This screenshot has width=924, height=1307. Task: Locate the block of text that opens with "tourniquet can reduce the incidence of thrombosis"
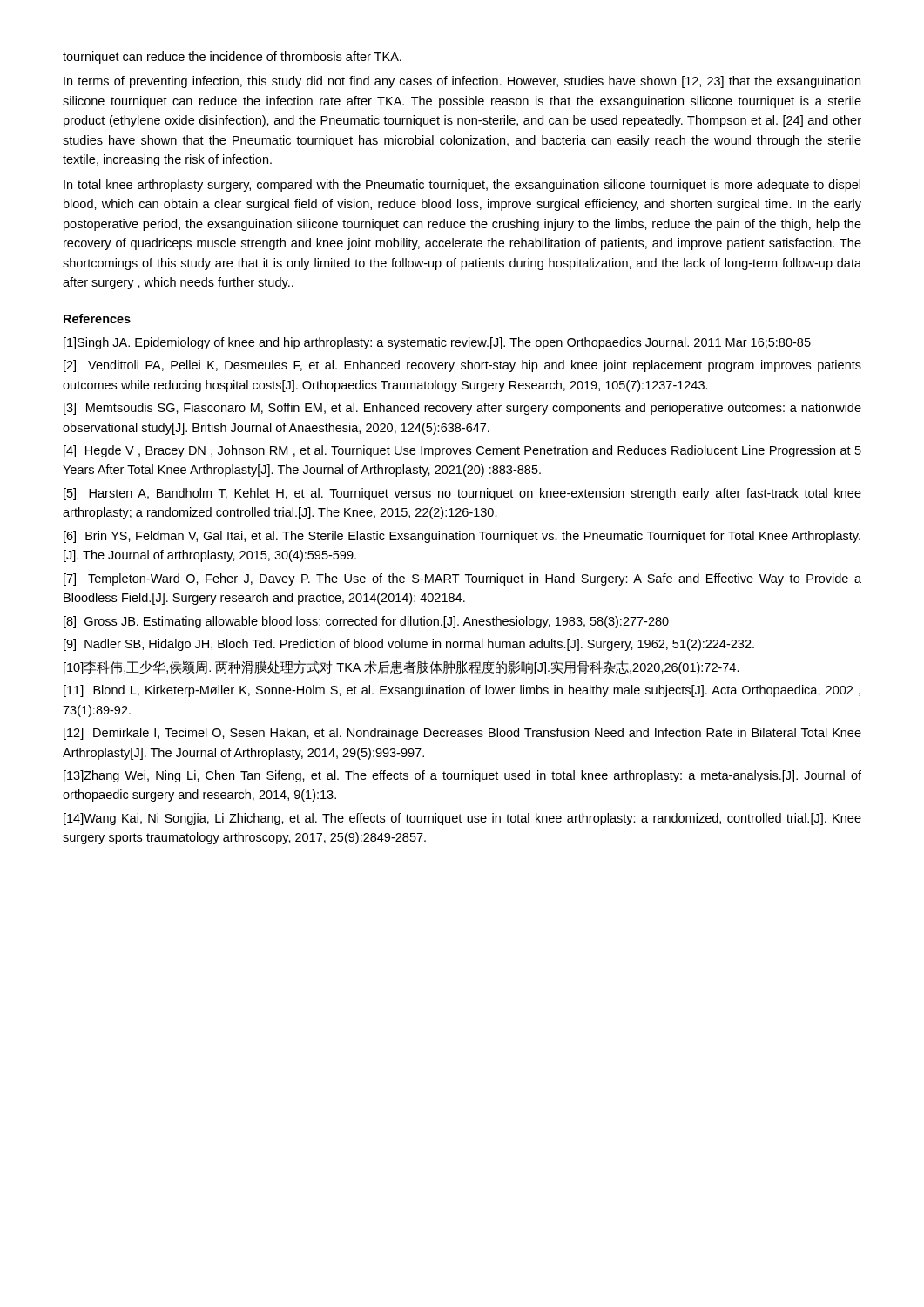coord(232,57)
